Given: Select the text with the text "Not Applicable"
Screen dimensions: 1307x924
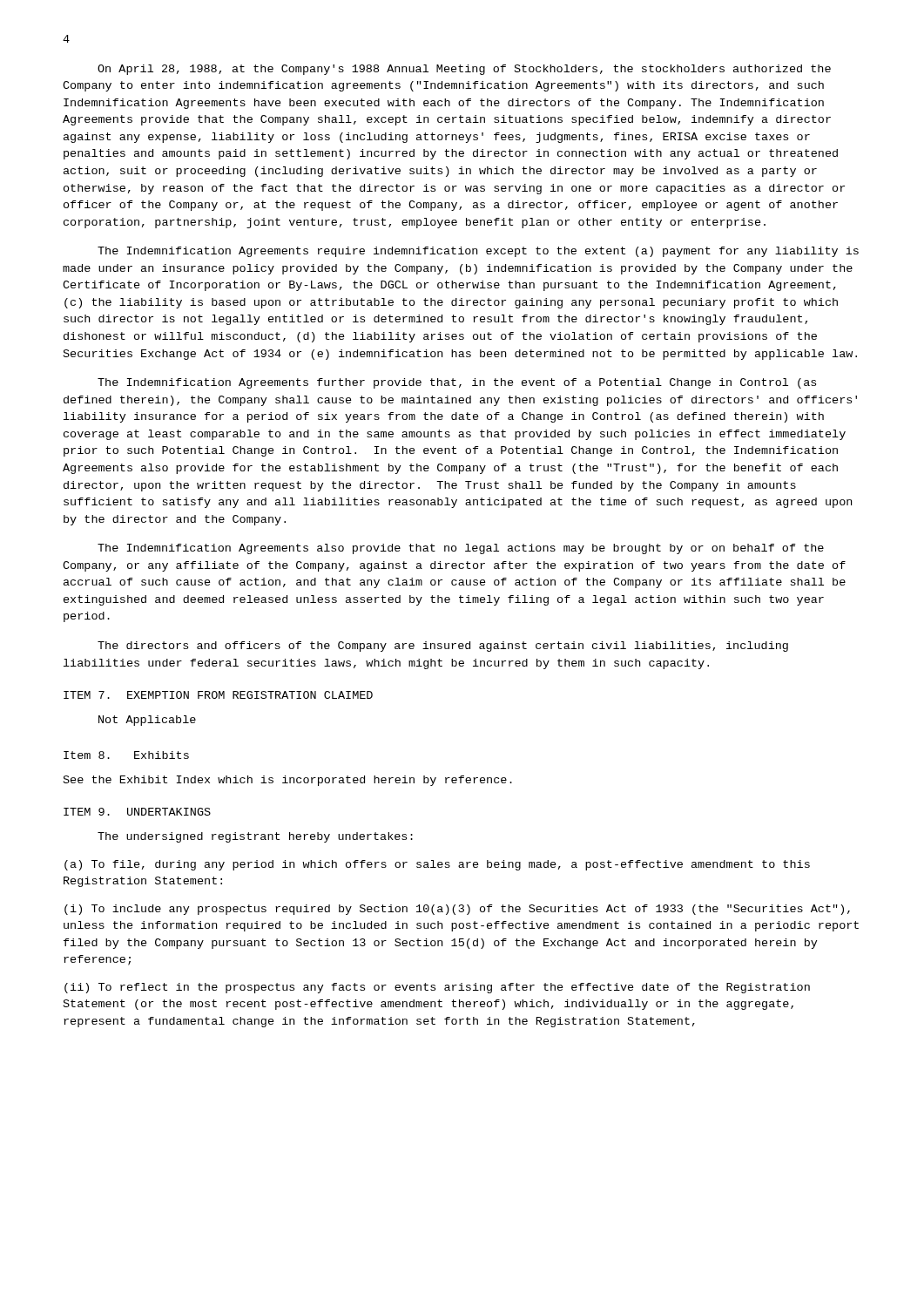Looking at the screenshot, I should coord(147,720).
